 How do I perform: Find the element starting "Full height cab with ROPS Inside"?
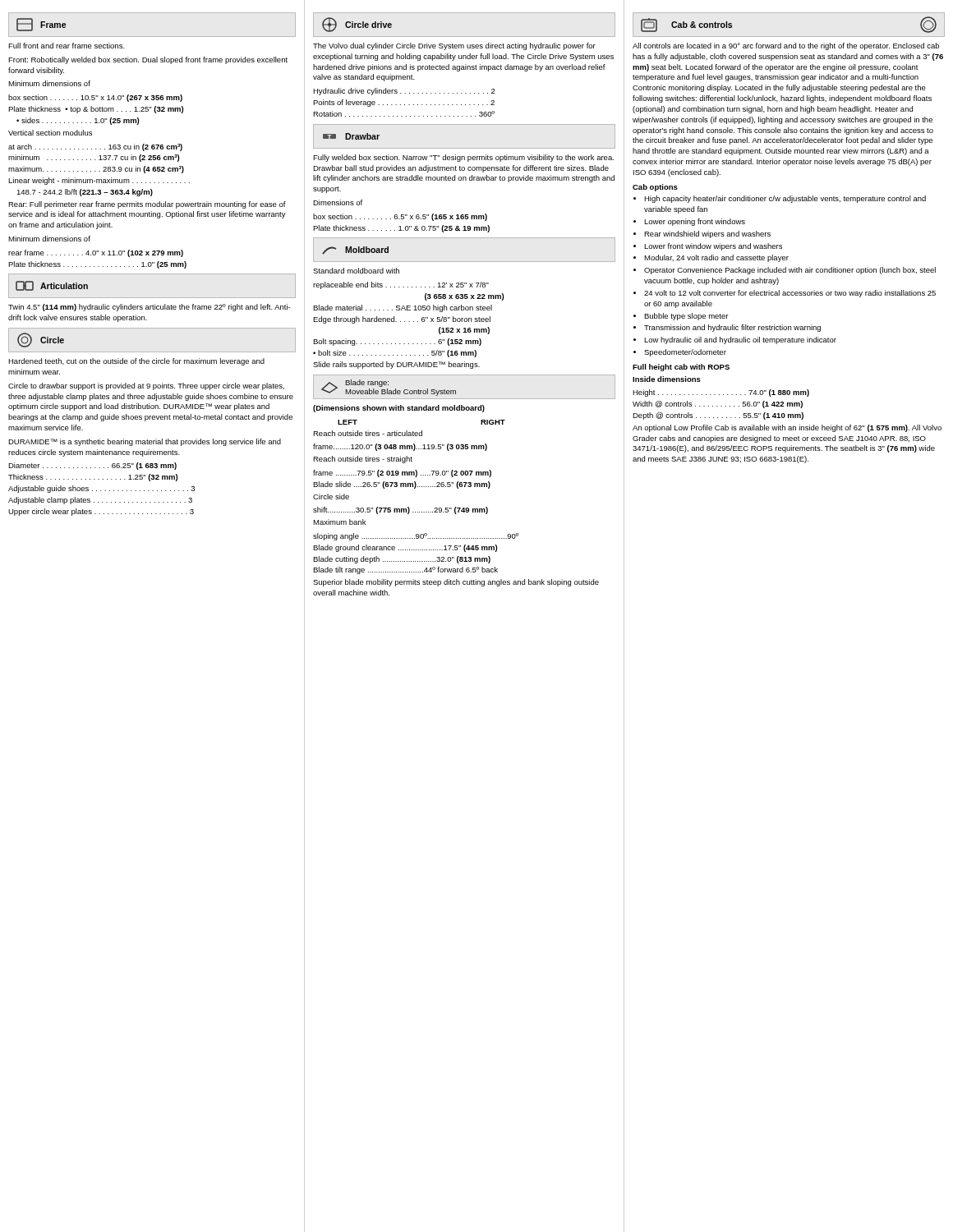click(681, 368)
